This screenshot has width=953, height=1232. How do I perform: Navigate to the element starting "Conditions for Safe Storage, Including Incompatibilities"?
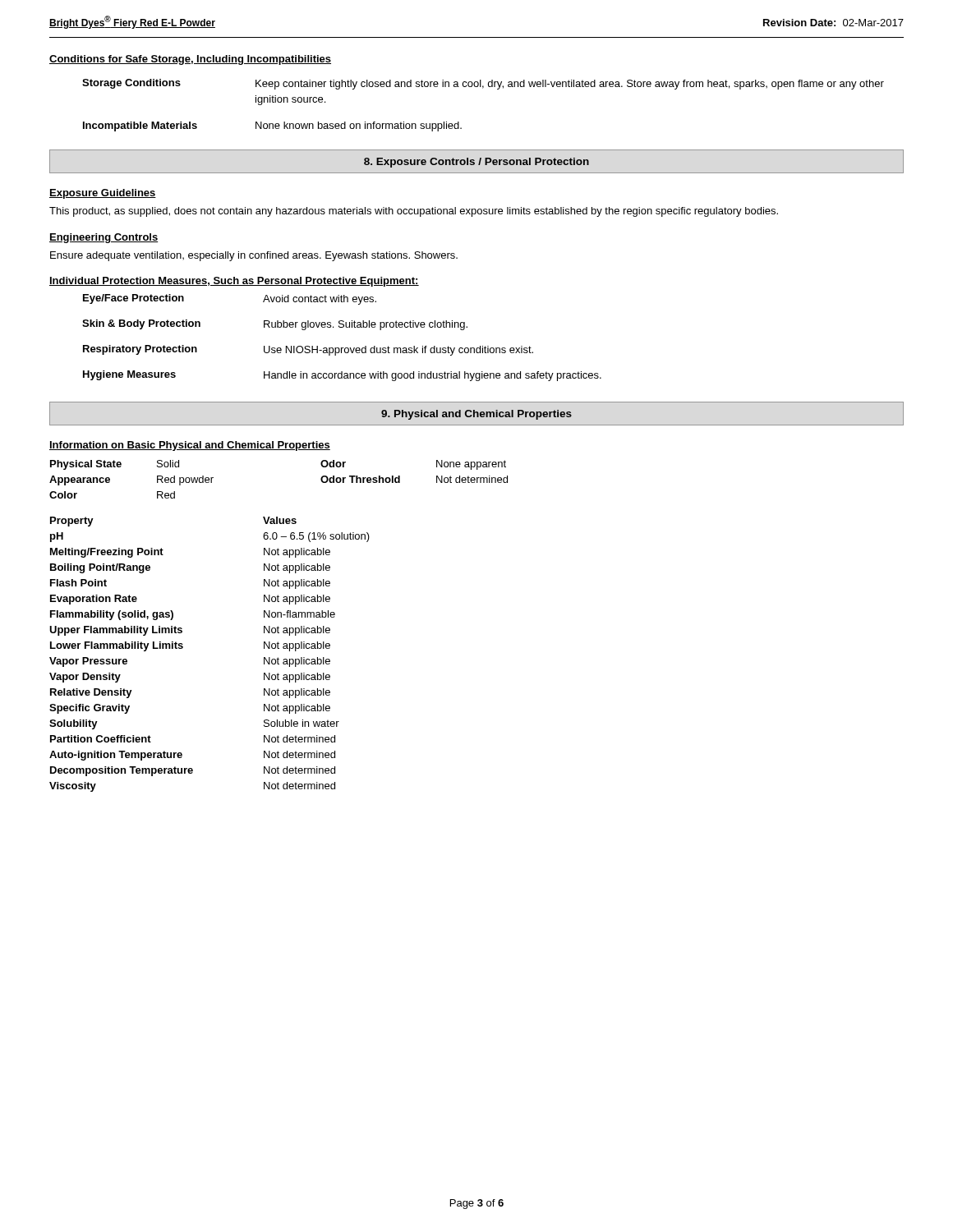(x=190, y=59)
